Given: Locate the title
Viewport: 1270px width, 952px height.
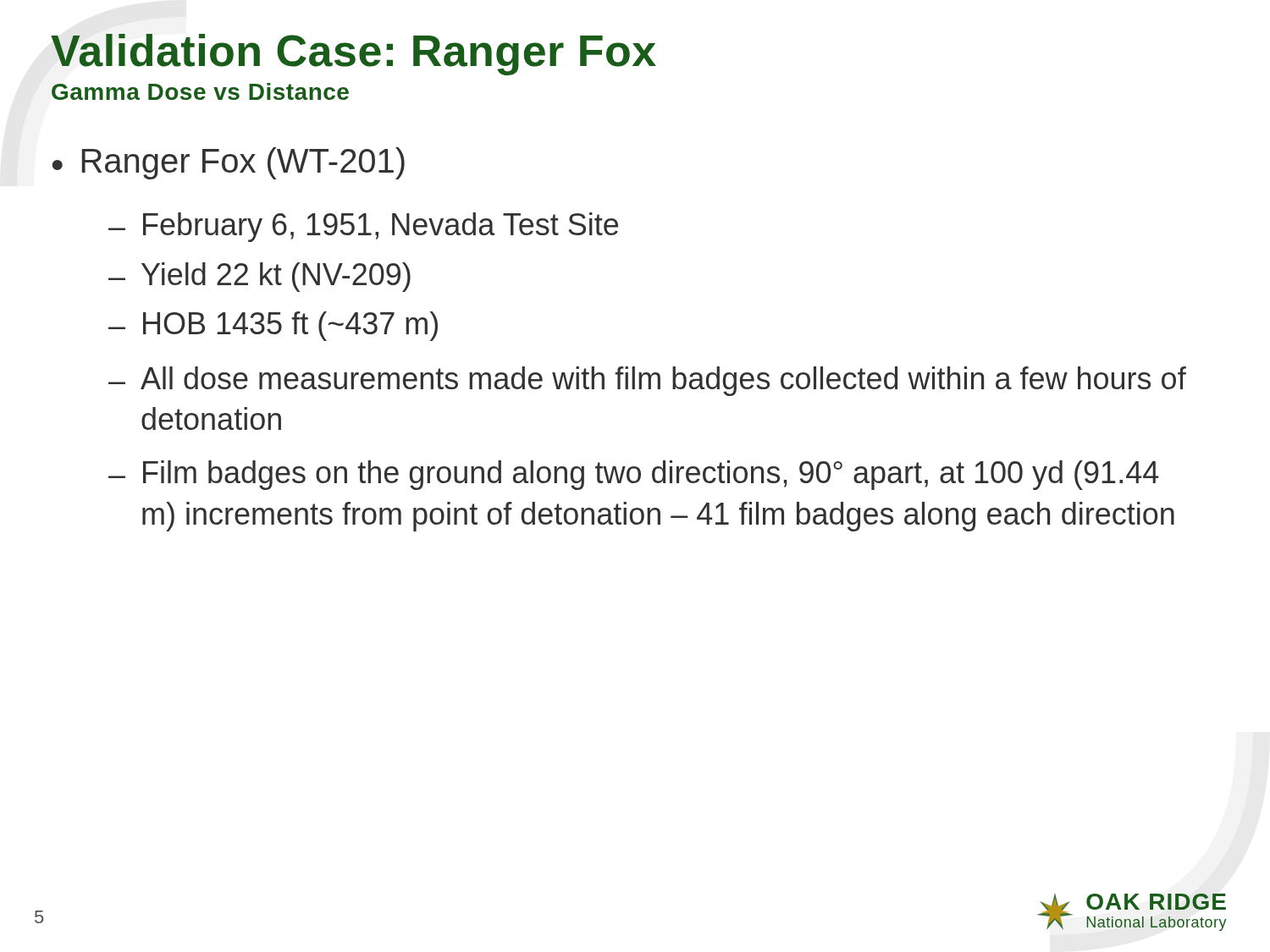Looking at the screenshot, I should click(635, 66).
